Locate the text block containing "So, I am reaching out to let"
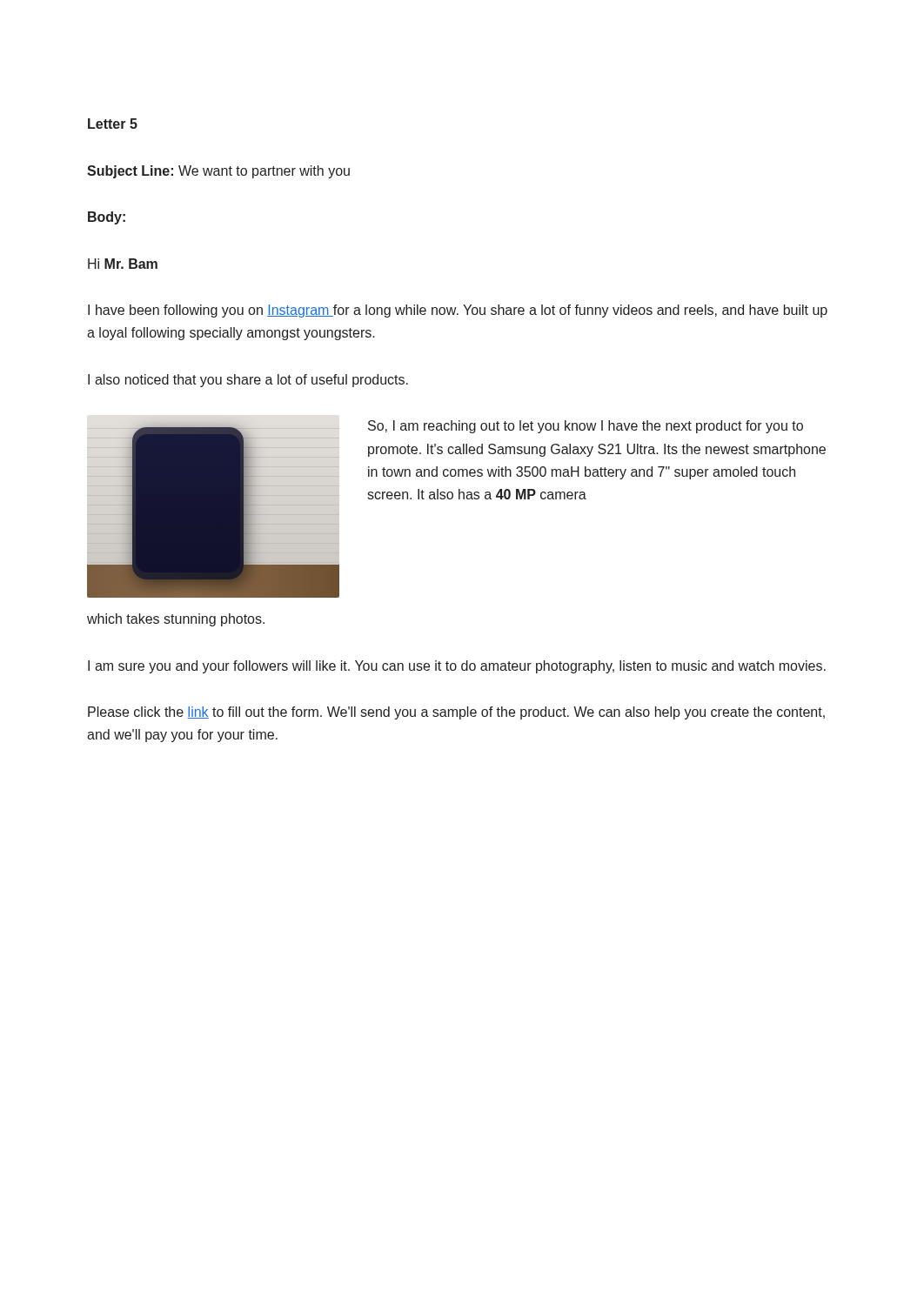This screenshot has width=924, height=1305. click(x=597, y=460)
